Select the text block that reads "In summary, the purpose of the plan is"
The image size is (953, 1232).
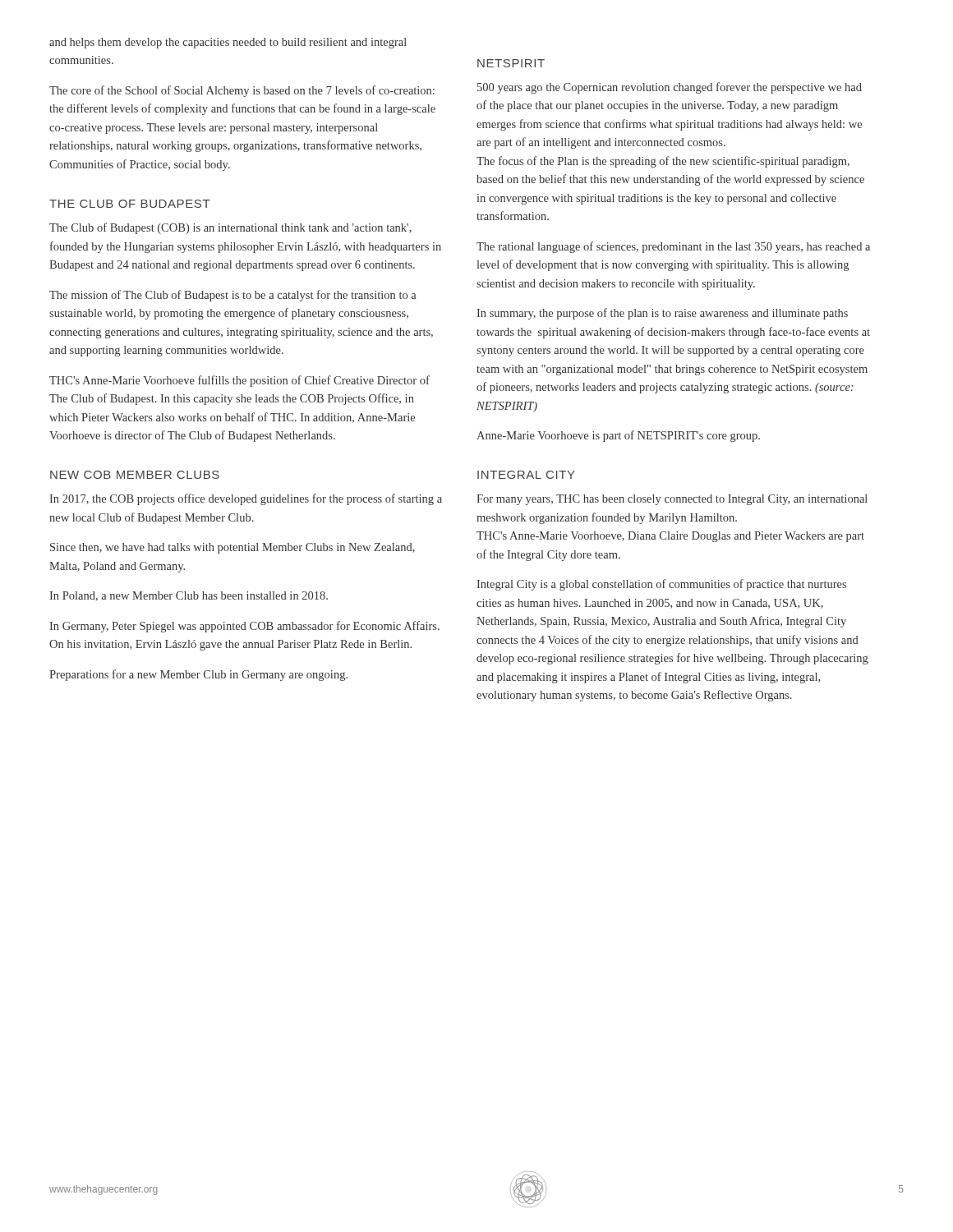[x=673, y=359]
